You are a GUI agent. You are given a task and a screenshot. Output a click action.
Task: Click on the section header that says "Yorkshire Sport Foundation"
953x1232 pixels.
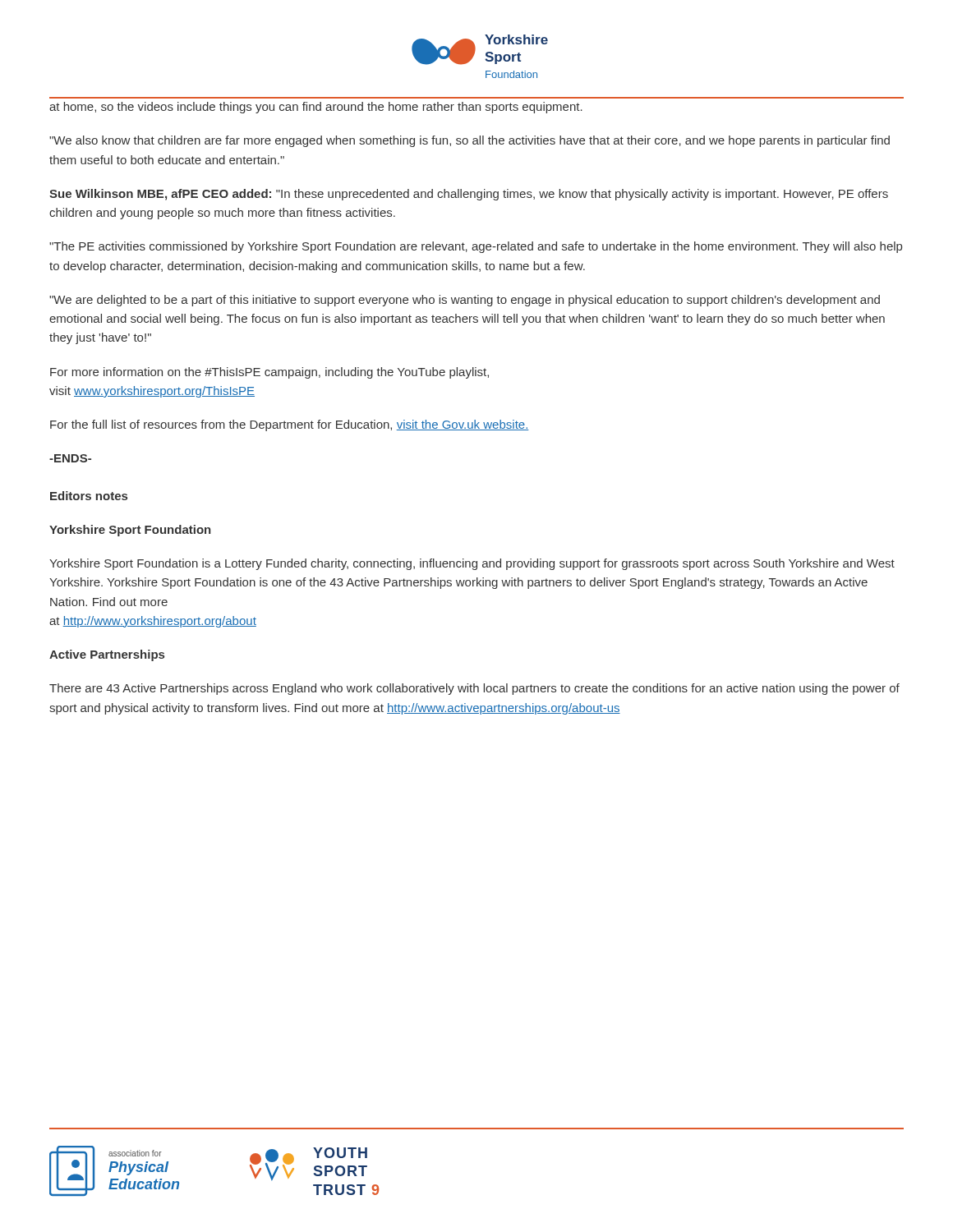pos(130,531)
